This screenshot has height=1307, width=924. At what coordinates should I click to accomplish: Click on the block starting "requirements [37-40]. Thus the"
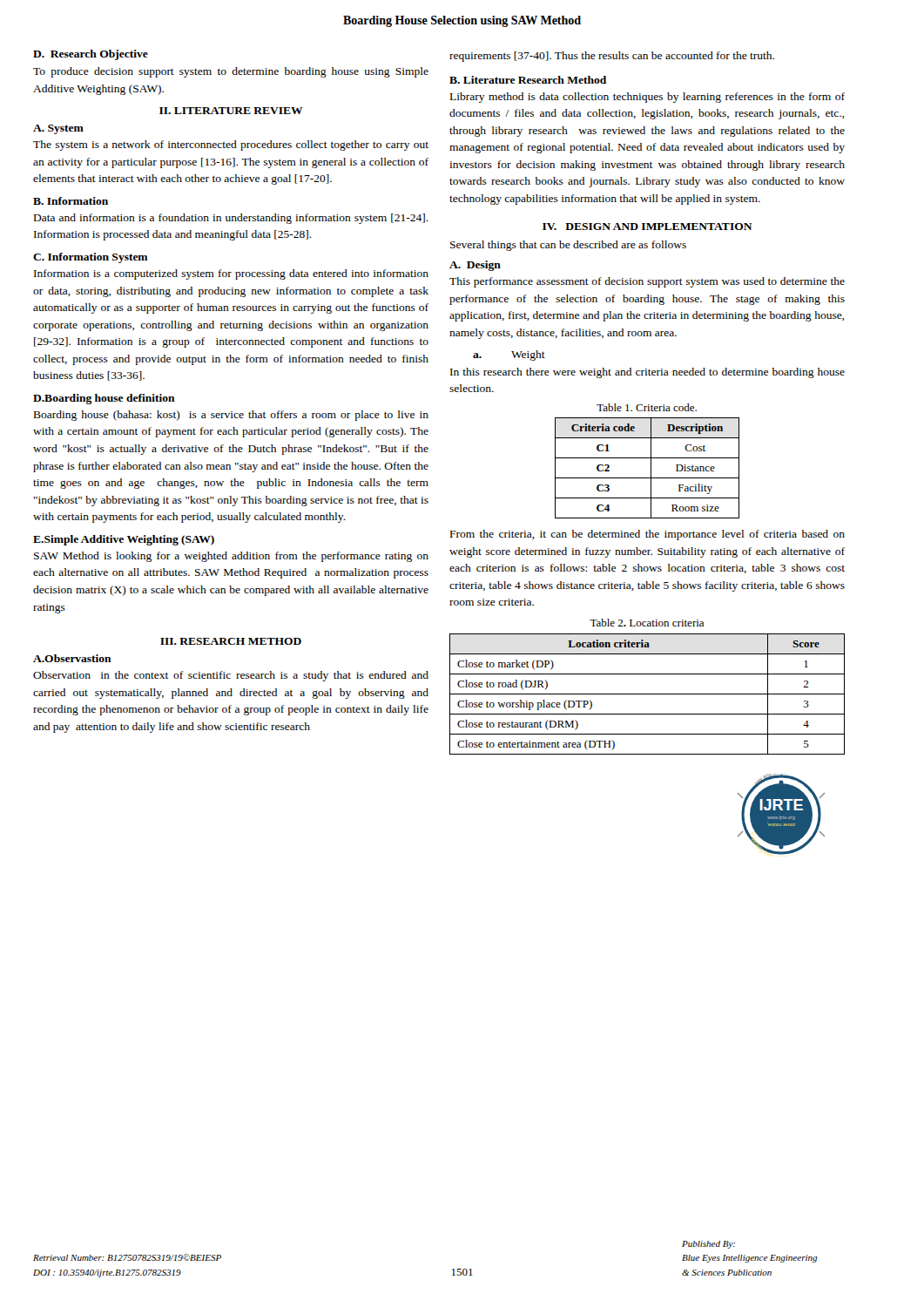612,55
